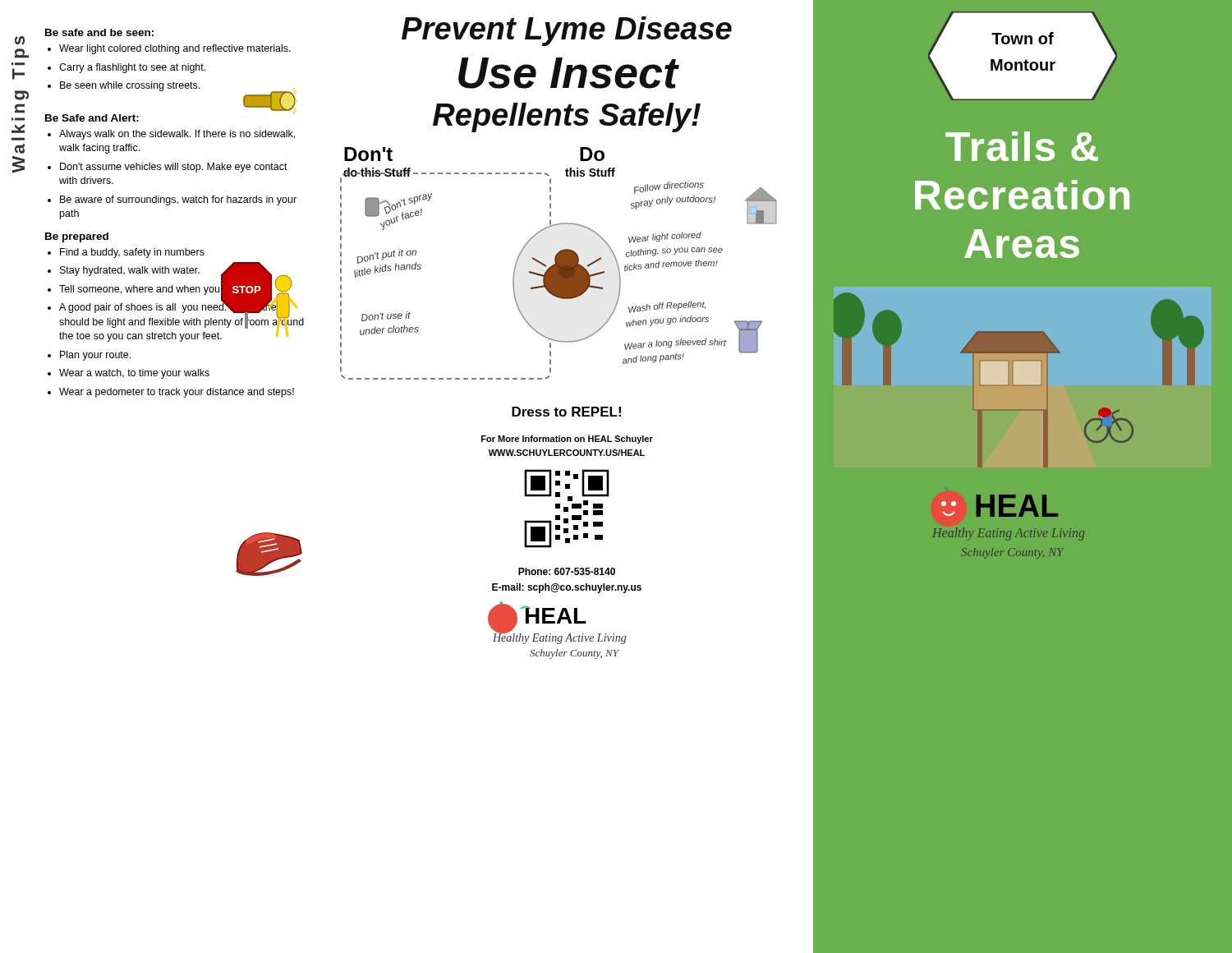
Task: Locate the infographic
Action: coord(567,270)
